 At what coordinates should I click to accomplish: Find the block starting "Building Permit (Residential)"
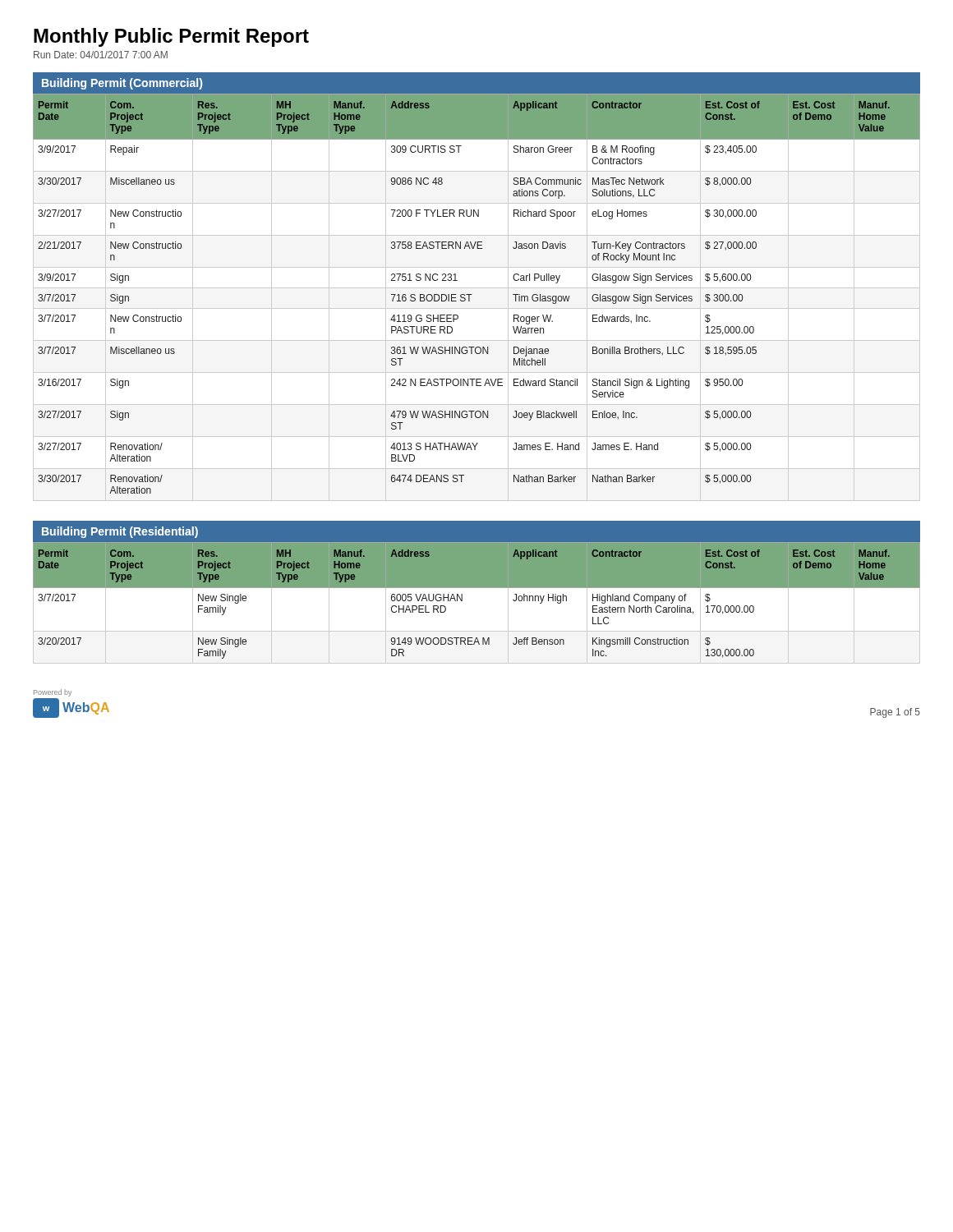pos(120,531)
